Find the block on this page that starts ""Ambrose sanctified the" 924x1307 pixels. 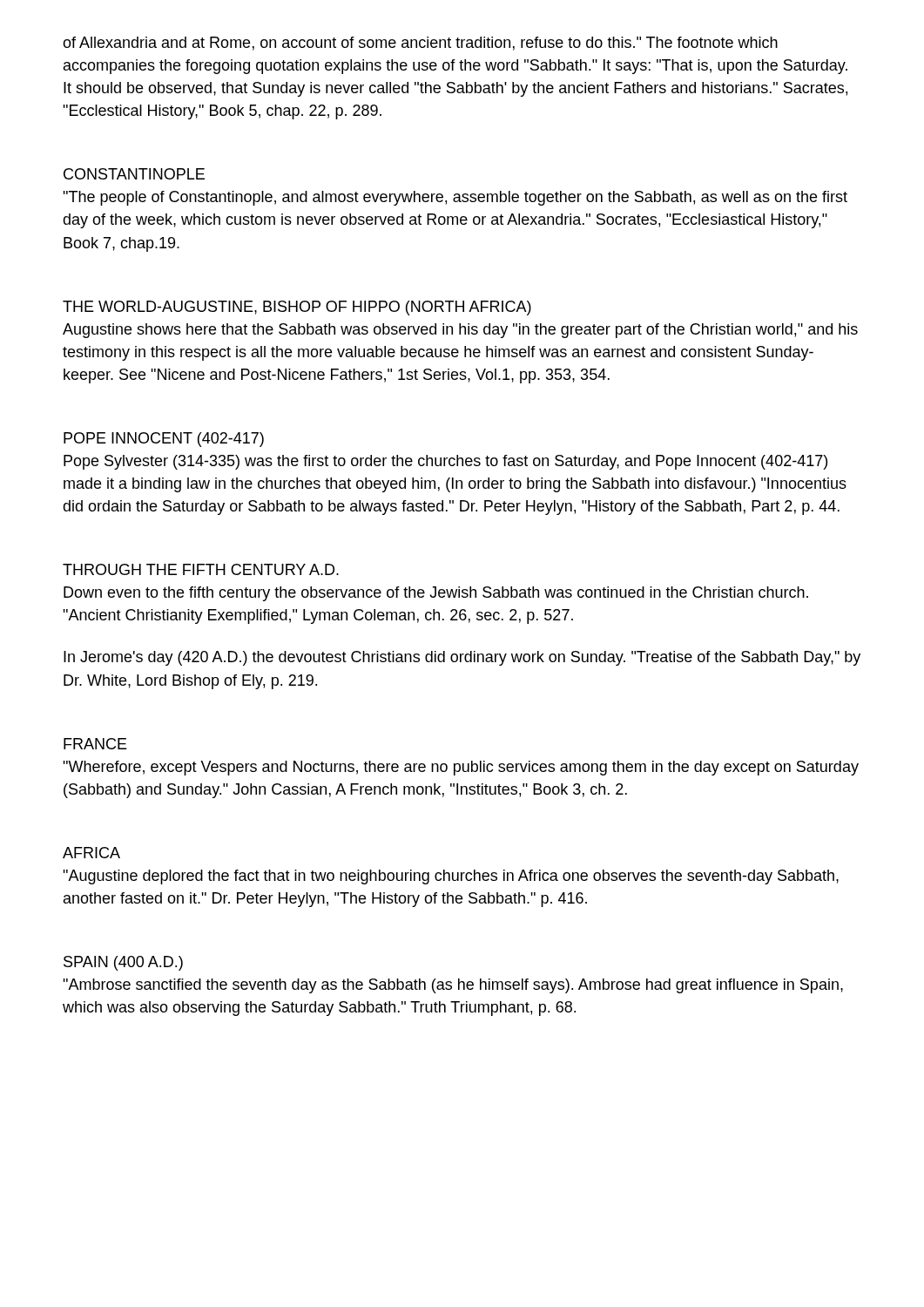pyautogui.click(x=453, y=996)
